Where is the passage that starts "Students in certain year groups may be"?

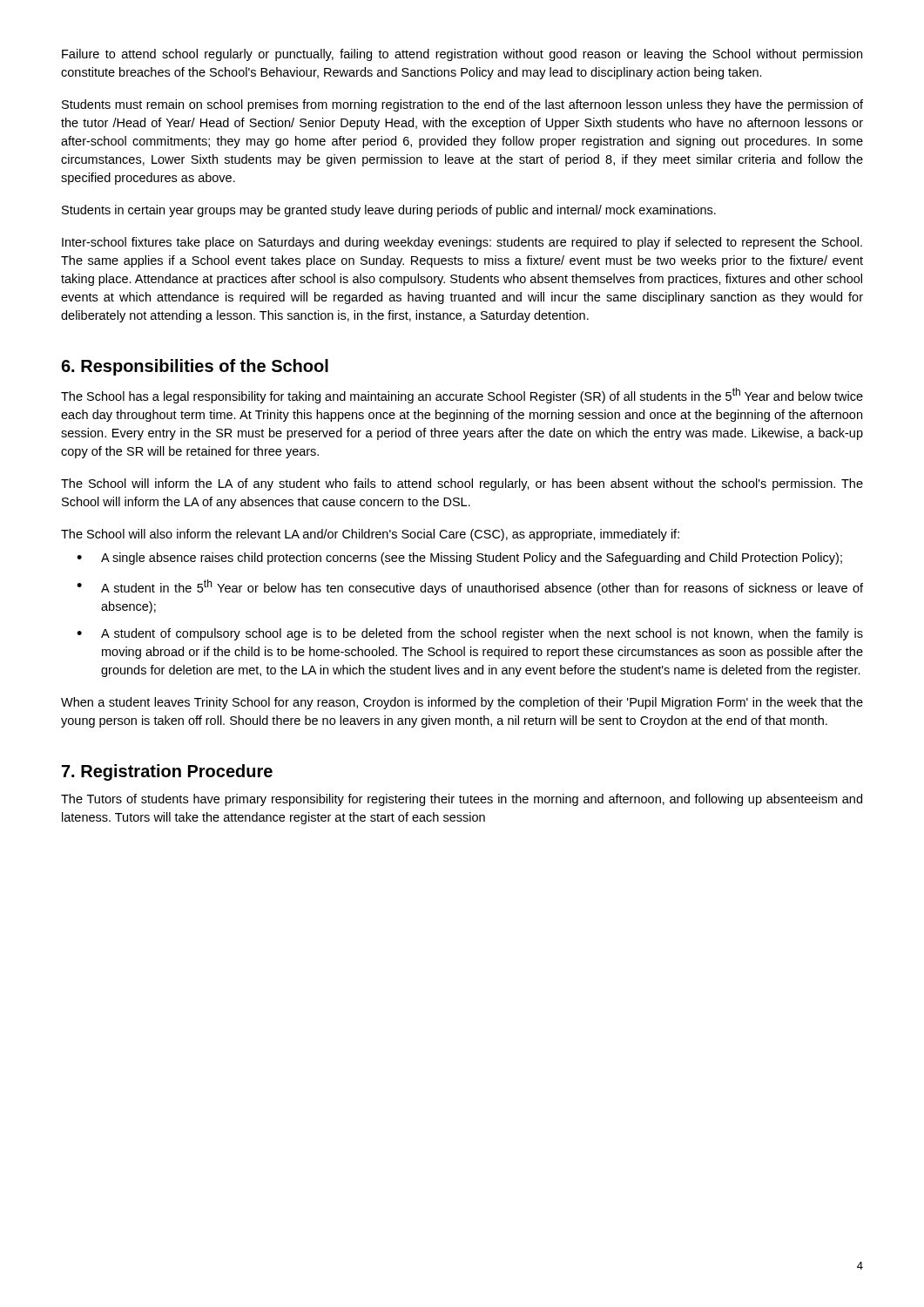(389, 210)
